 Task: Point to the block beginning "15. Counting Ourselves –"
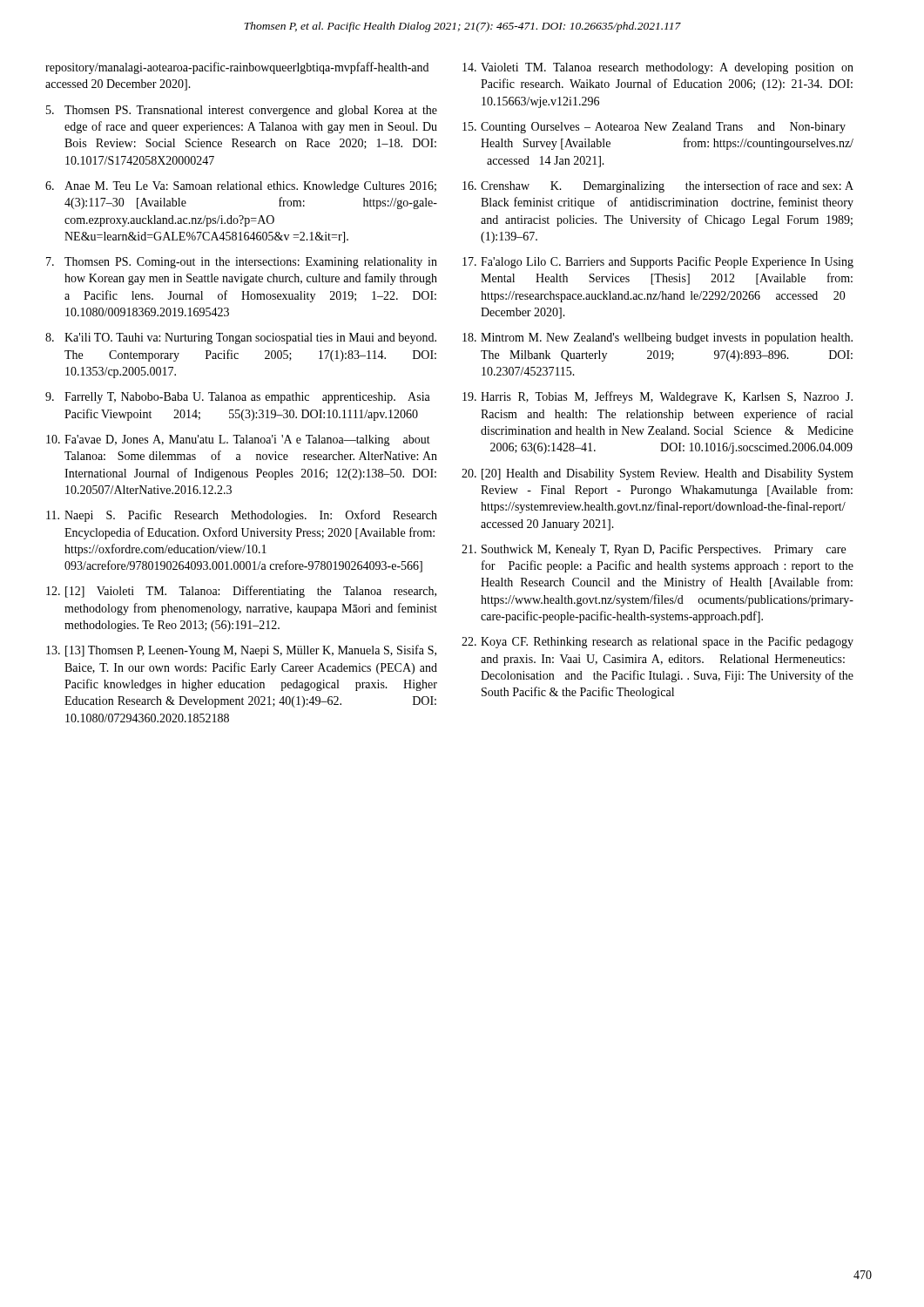point(654,128)
